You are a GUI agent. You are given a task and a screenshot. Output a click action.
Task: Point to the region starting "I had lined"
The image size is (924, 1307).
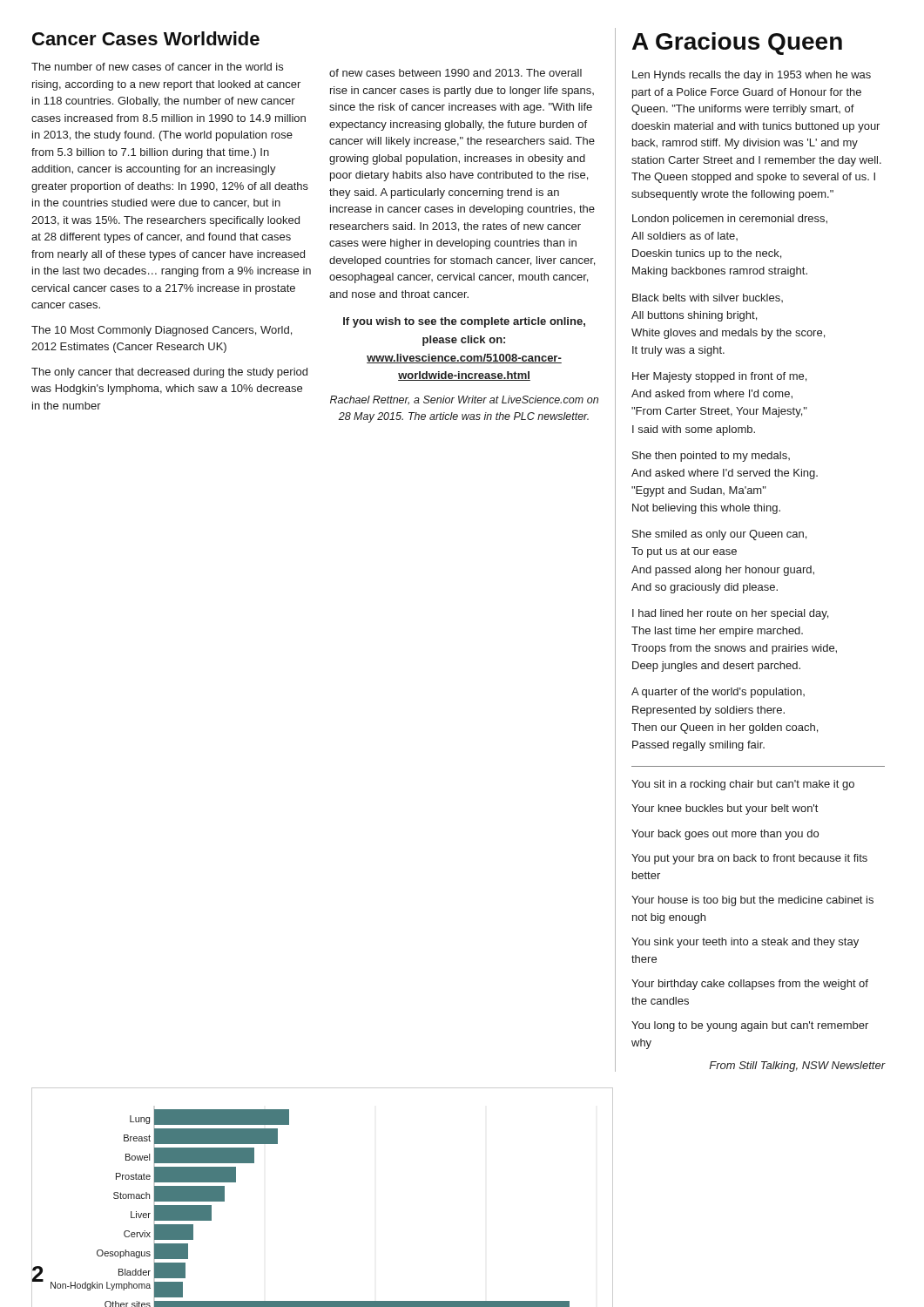click(758, 640)
